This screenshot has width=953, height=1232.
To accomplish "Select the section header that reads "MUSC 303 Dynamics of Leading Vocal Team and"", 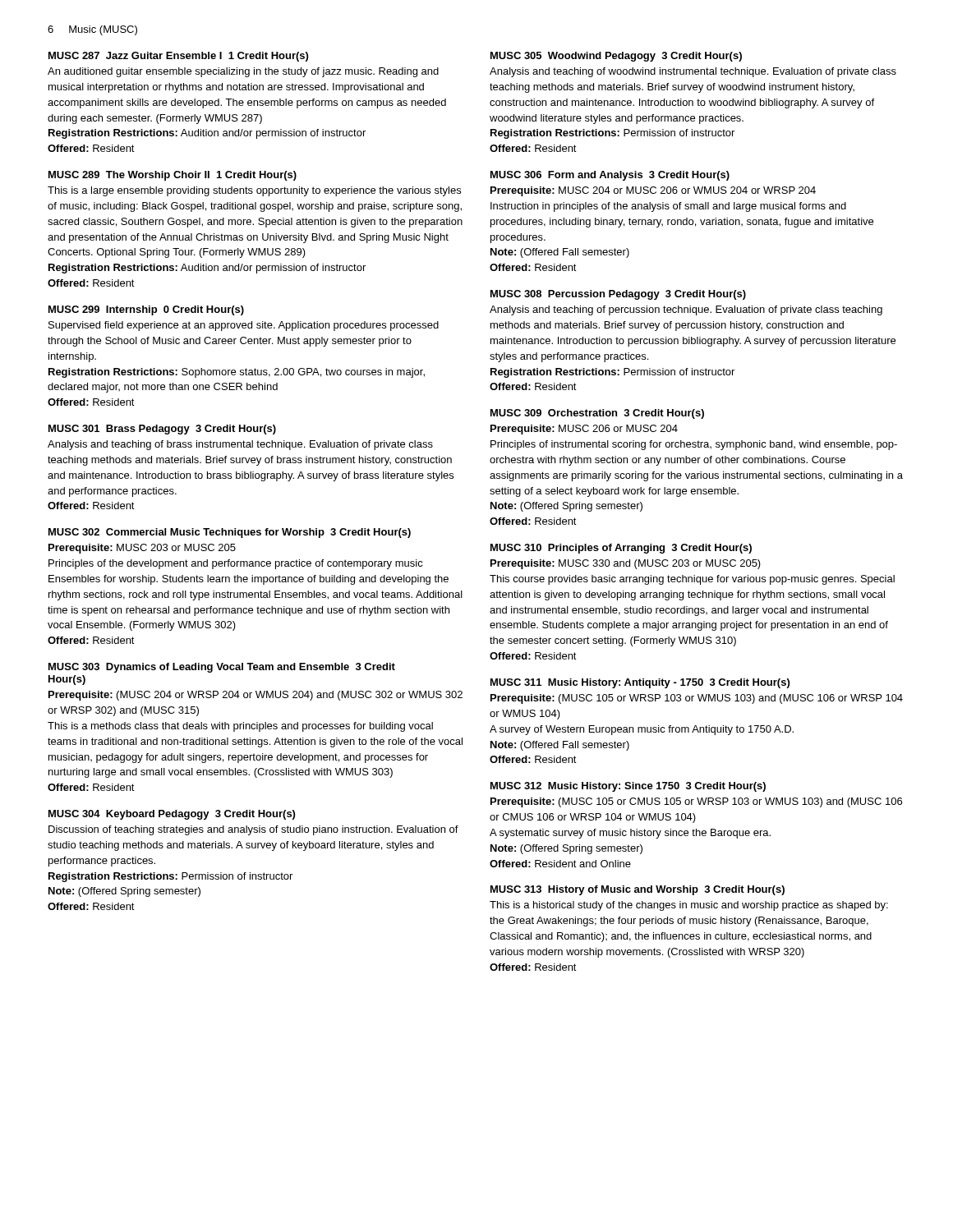I will click(255, 728).
